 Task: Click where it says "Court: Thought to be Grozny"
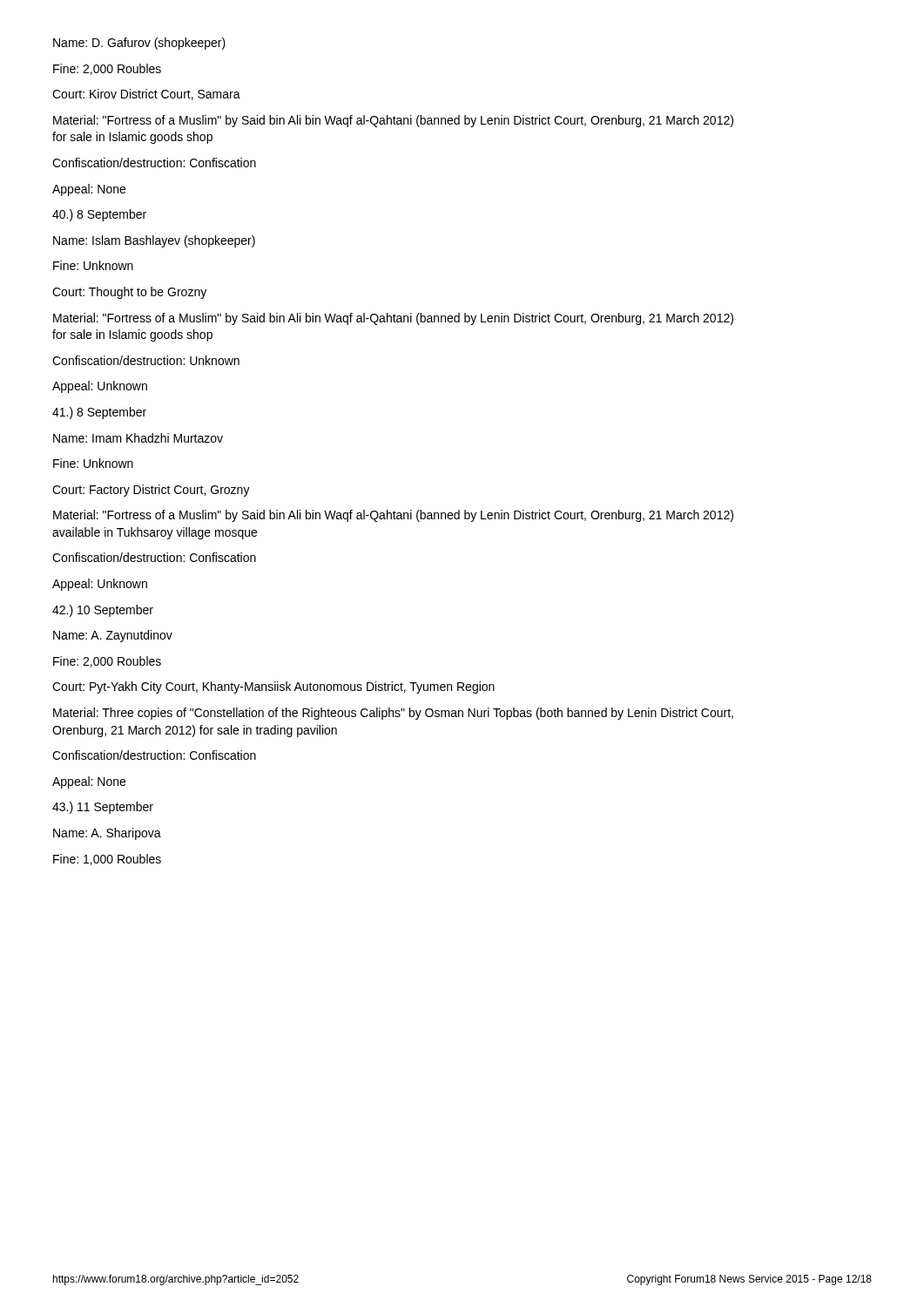coord(129,292)
